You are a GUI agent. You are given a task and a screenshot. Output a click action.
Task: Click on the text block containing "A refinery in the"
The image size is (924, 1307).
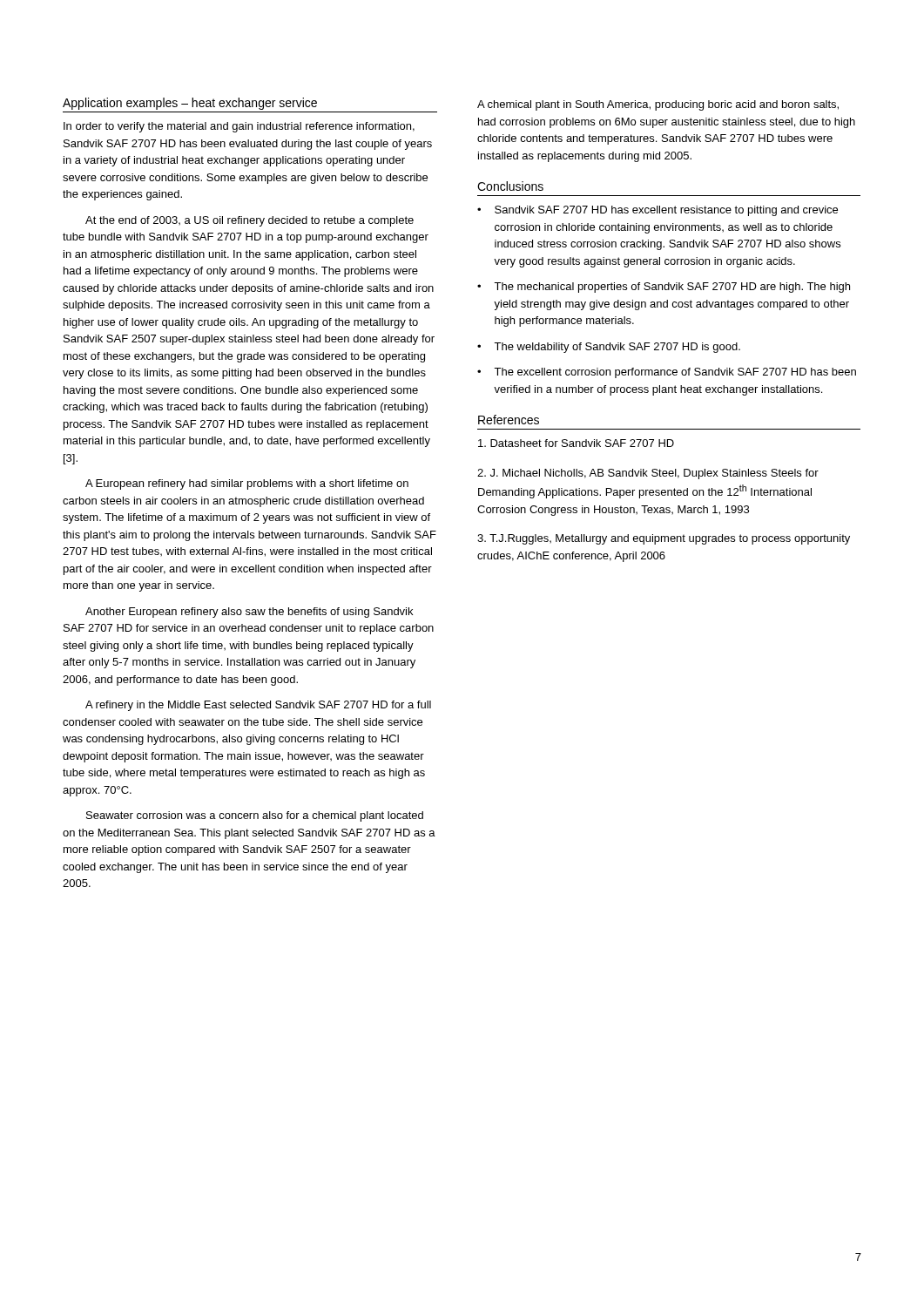pyautogui.click(x=250, y=747)
